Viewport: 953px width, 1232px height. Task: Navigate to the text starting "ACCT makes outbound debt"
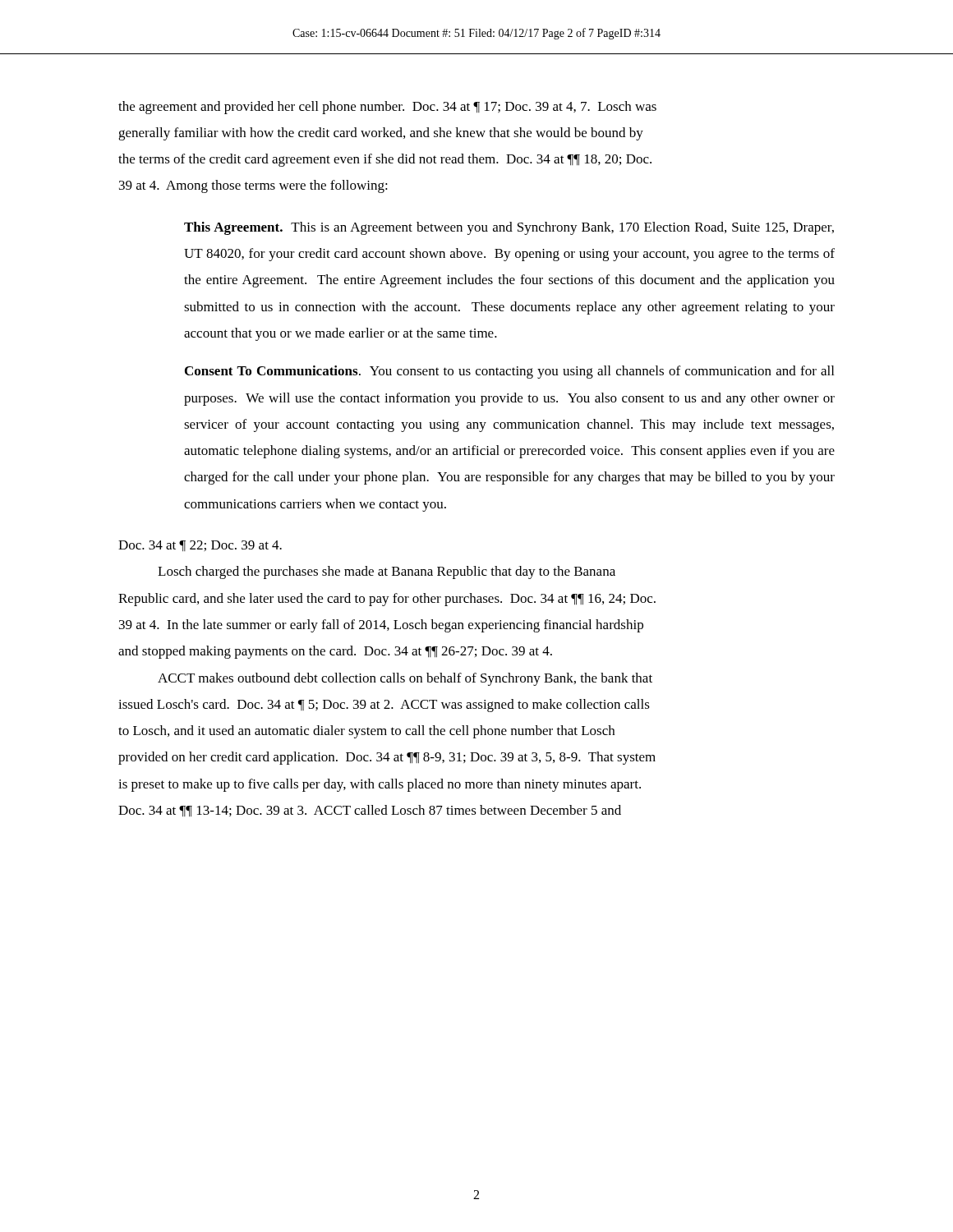(x=476, y=744)
